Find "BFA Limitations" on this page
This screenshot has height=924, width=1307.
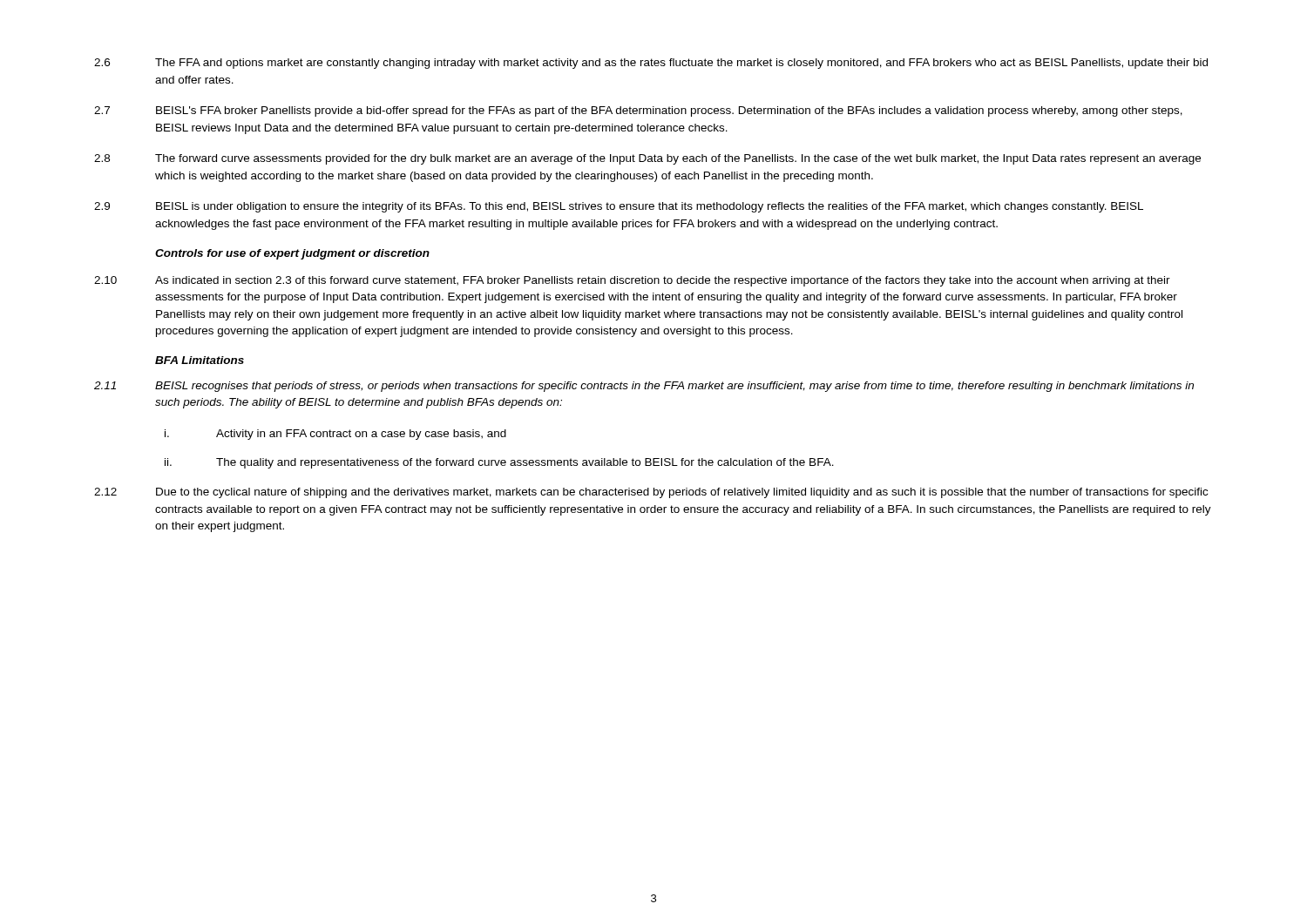[x=200, y=360]
